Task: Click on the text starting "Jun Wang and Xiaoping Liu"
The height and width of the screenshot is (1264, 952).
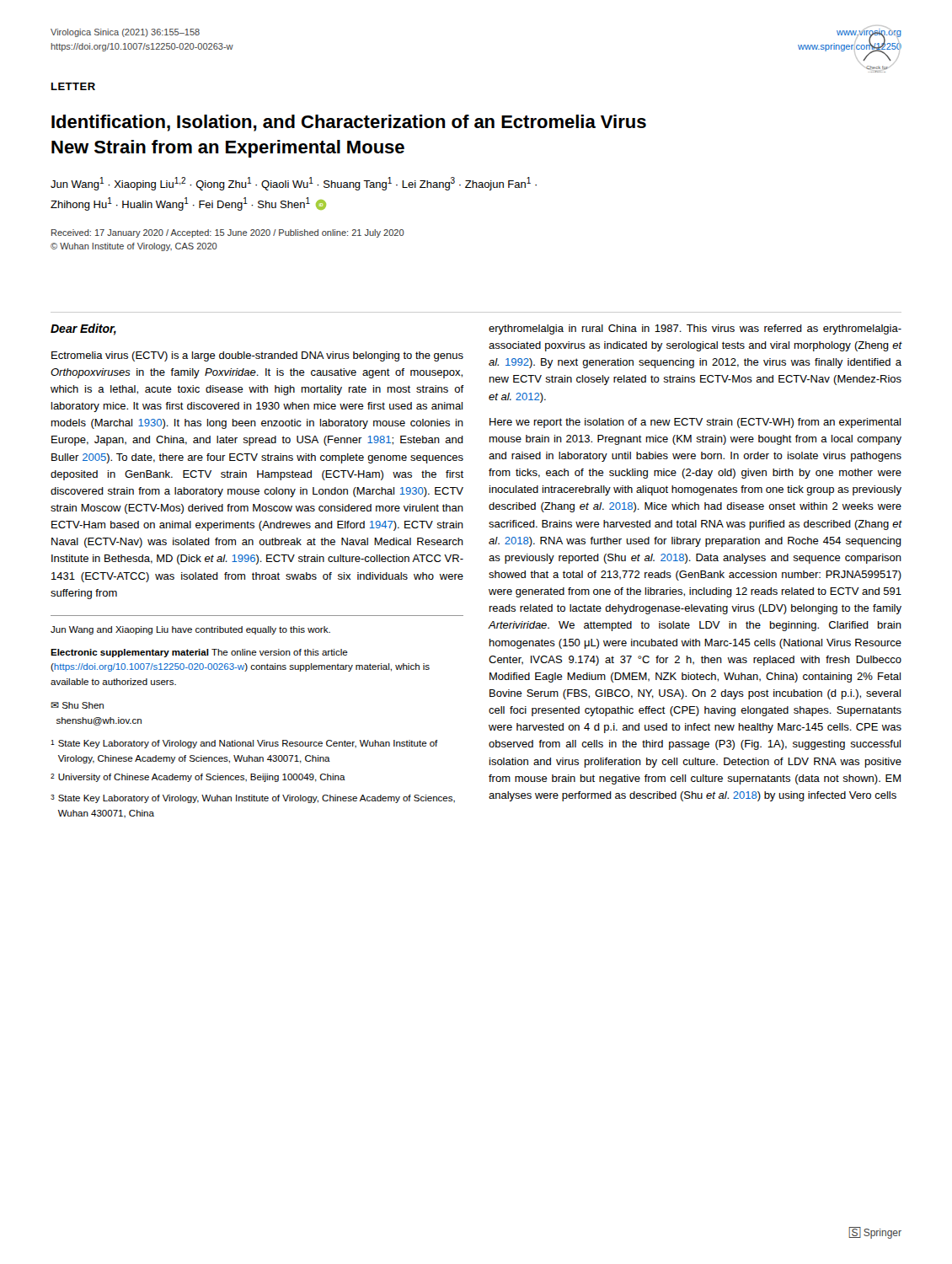Action: pyautogui.click(x=191, y=629)
